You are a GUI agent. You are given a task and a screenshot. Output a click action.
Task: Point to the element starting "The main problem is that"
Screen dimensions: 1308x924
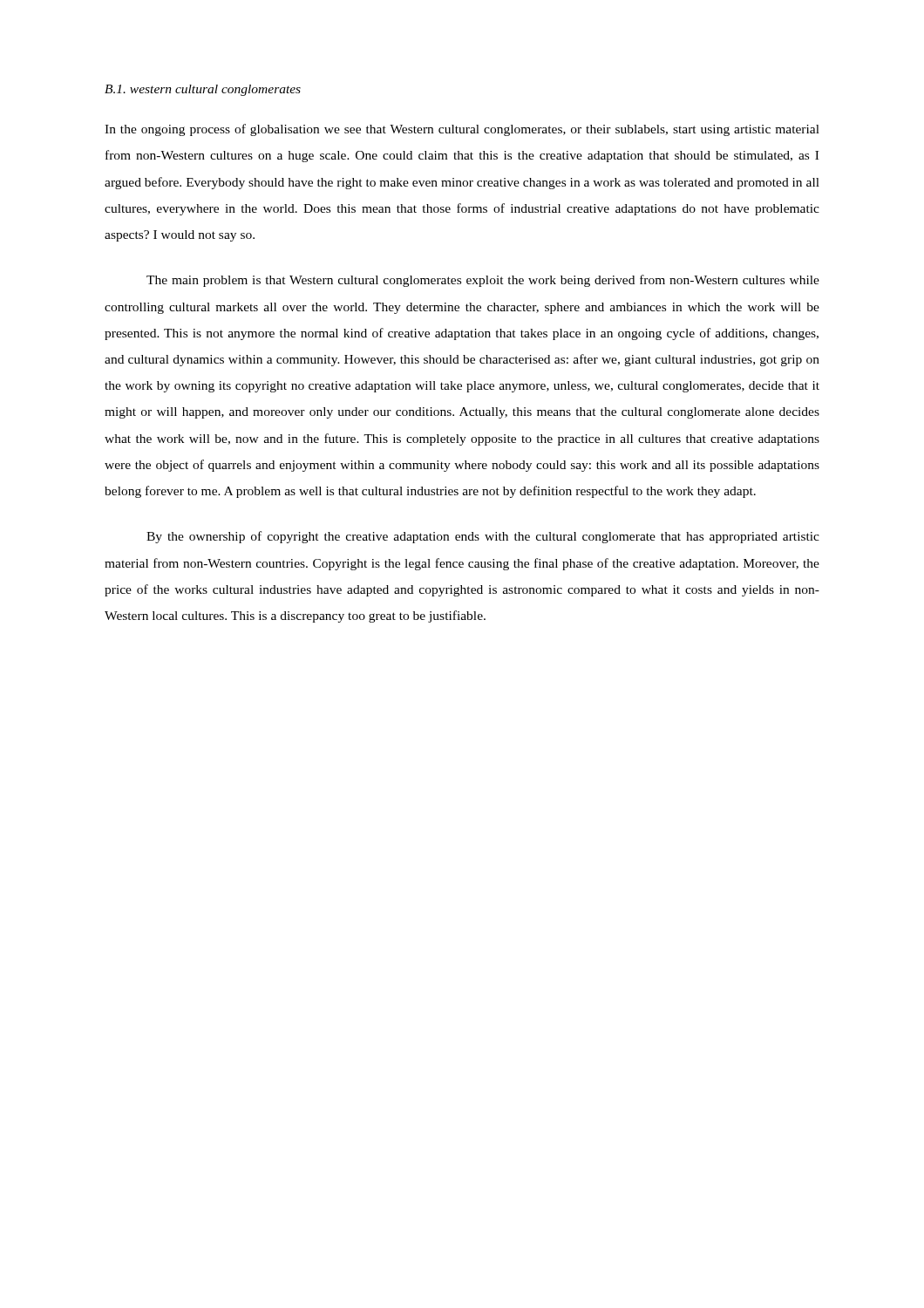(462, 385)
